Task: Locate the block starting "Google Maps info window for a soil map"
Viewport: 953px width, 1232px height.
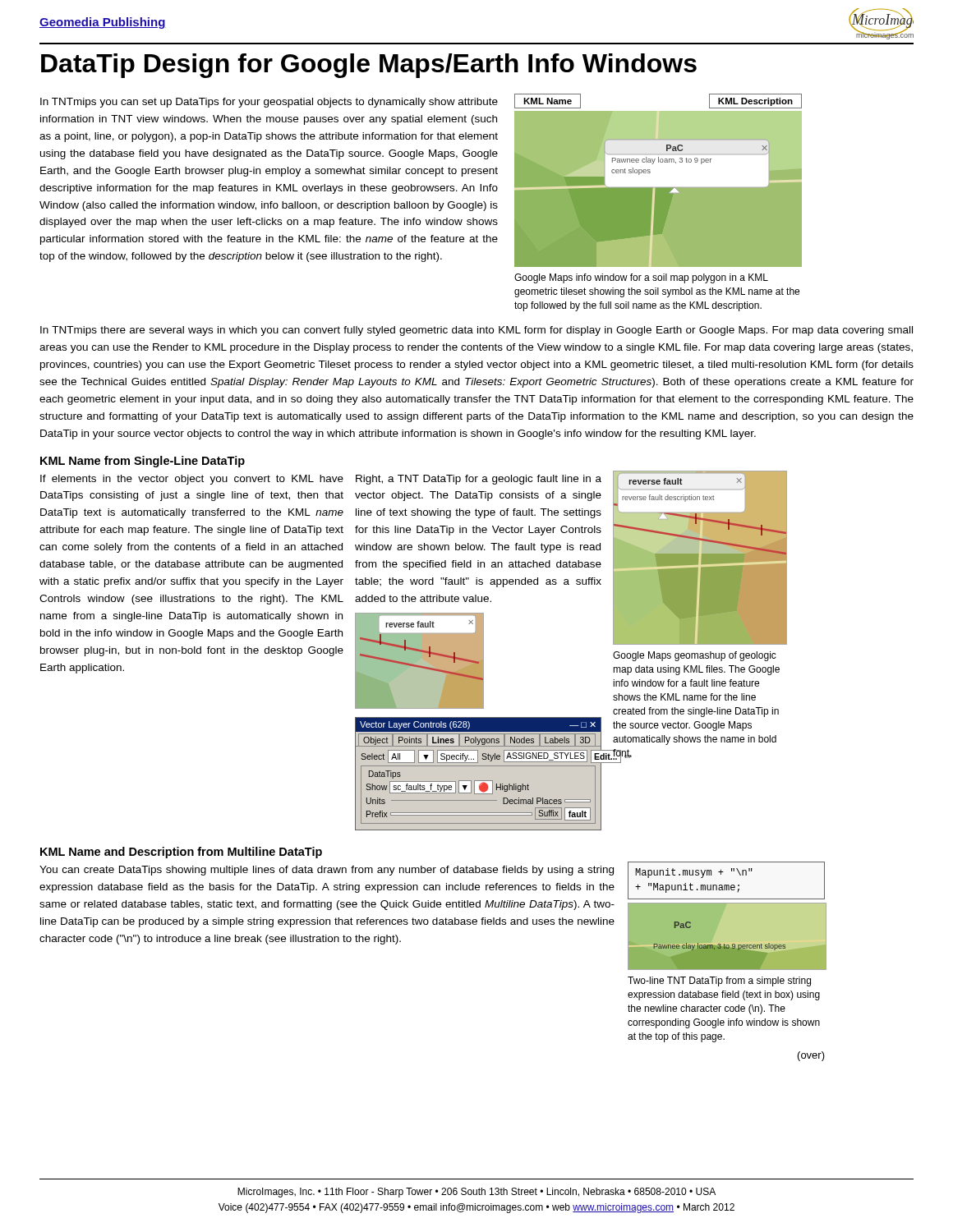Action: pos(657,292)
